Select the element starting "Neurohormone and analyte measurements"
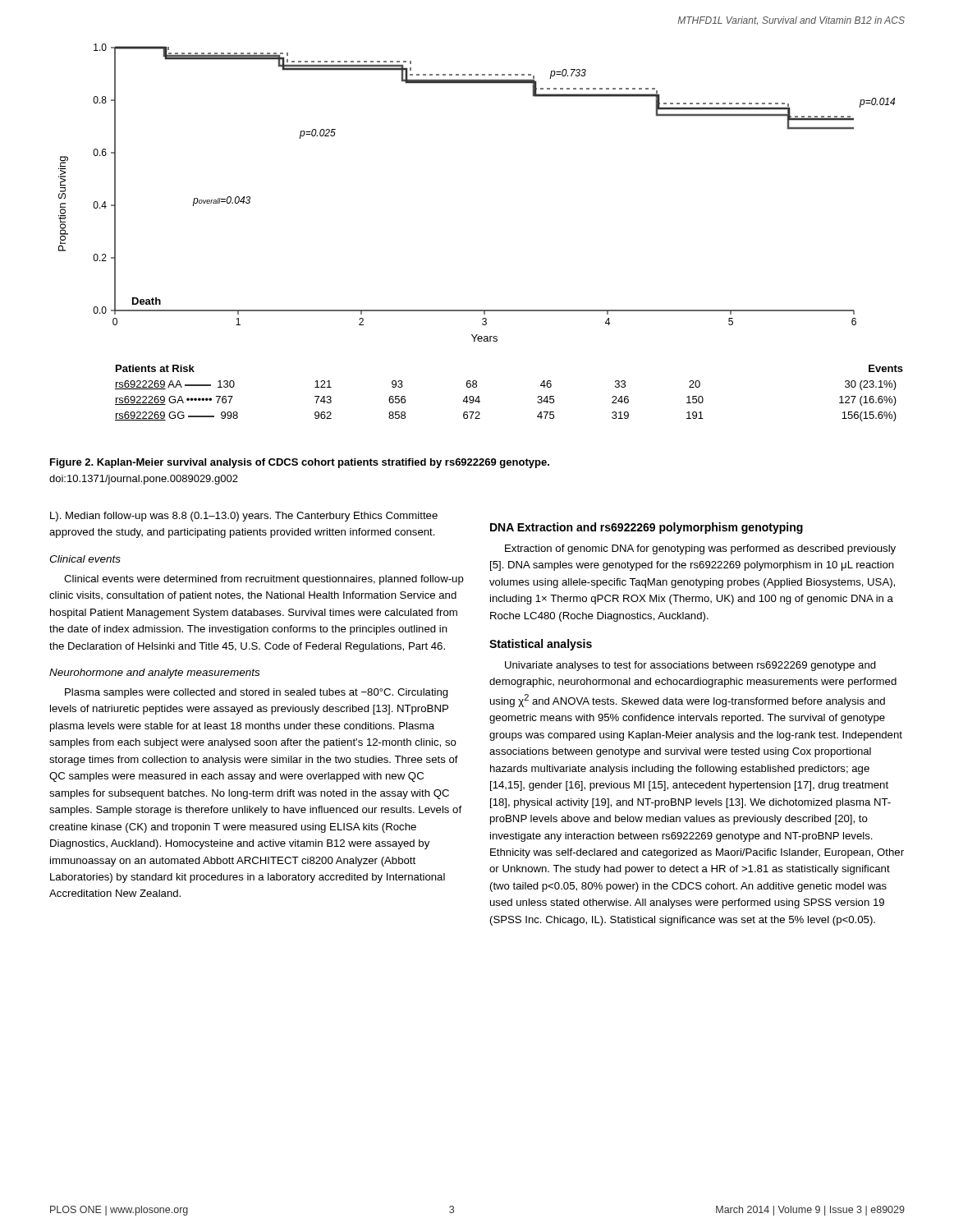The image size is (954, 1232). pyautogui.click(x=155, y=672)
